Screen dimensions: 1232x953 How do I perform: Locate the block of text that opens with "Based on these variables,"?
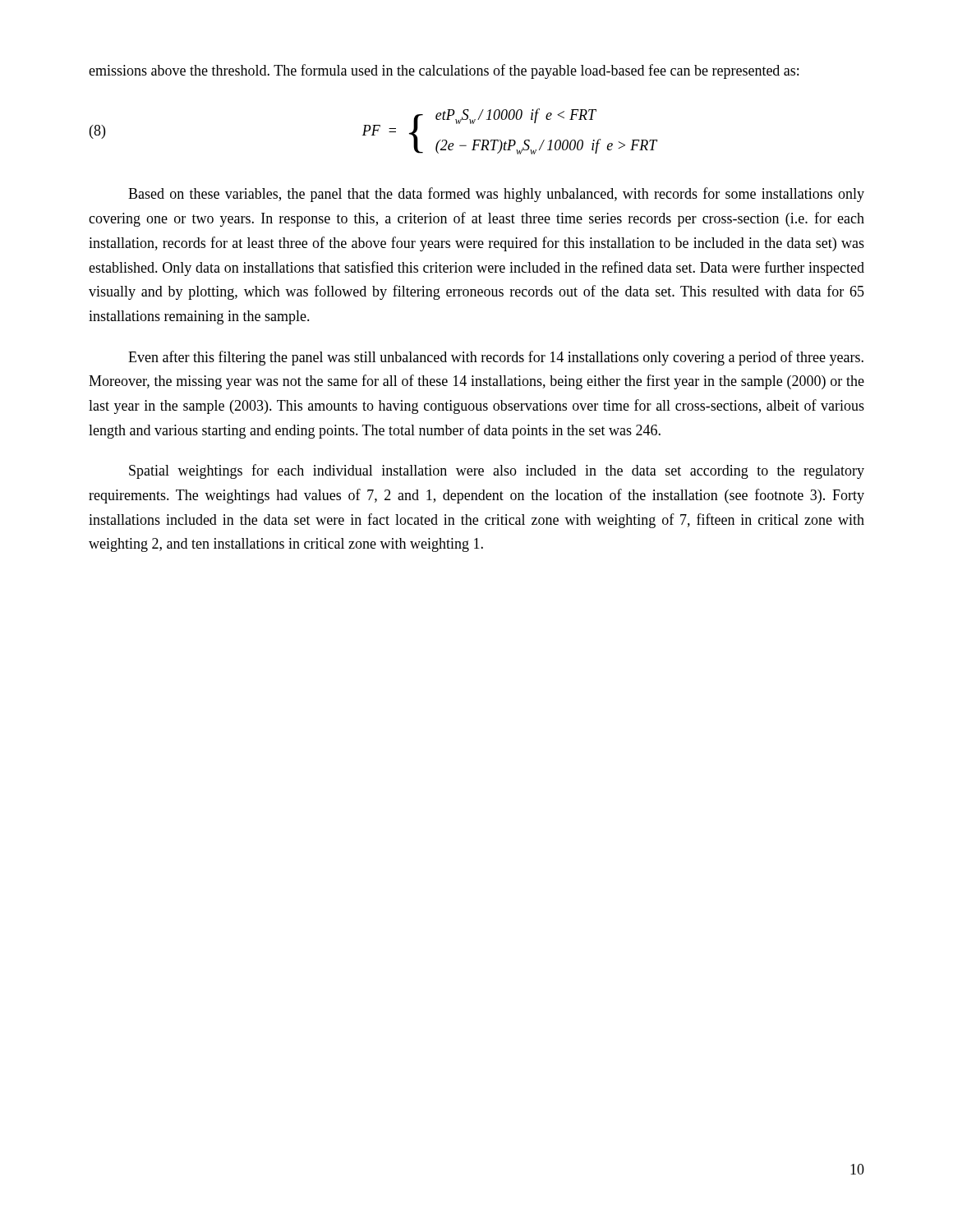(x=476, y=255)
